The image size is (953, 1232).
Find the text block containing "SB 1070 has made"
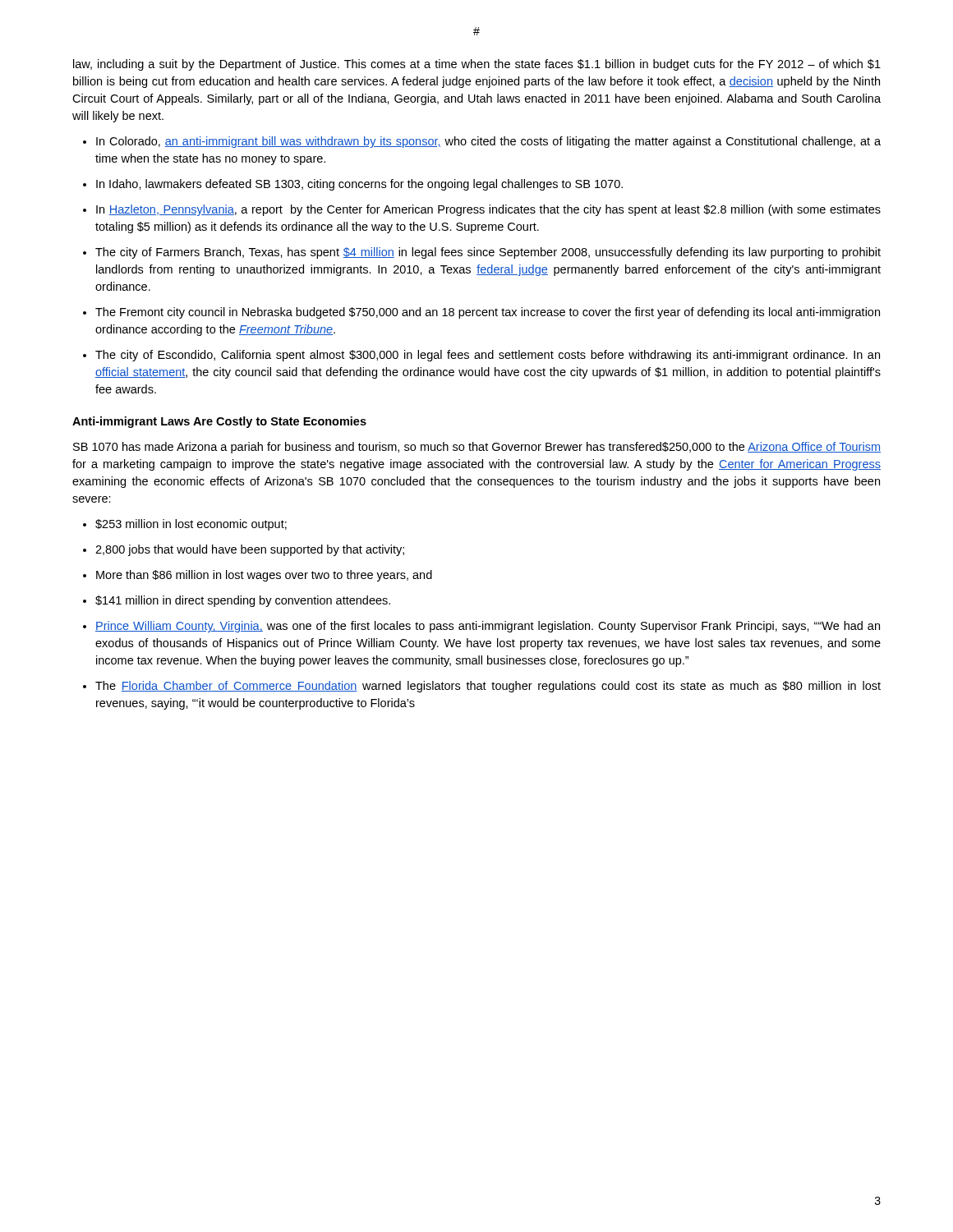click(x=476, y=473)
